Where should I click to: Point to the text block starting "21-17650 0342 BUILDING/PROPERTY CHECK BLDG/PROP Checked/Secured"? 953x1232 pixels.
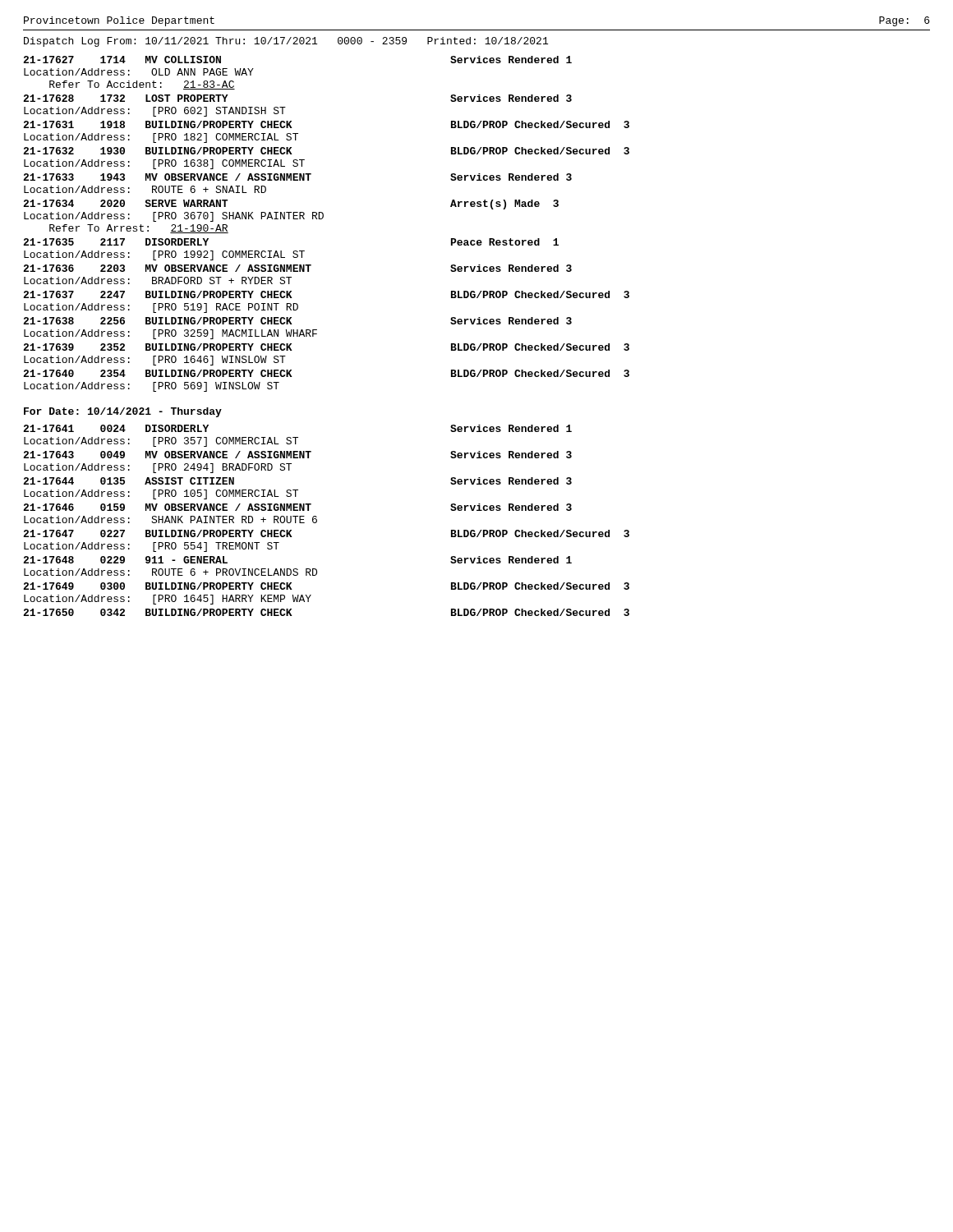coord(476,613)
